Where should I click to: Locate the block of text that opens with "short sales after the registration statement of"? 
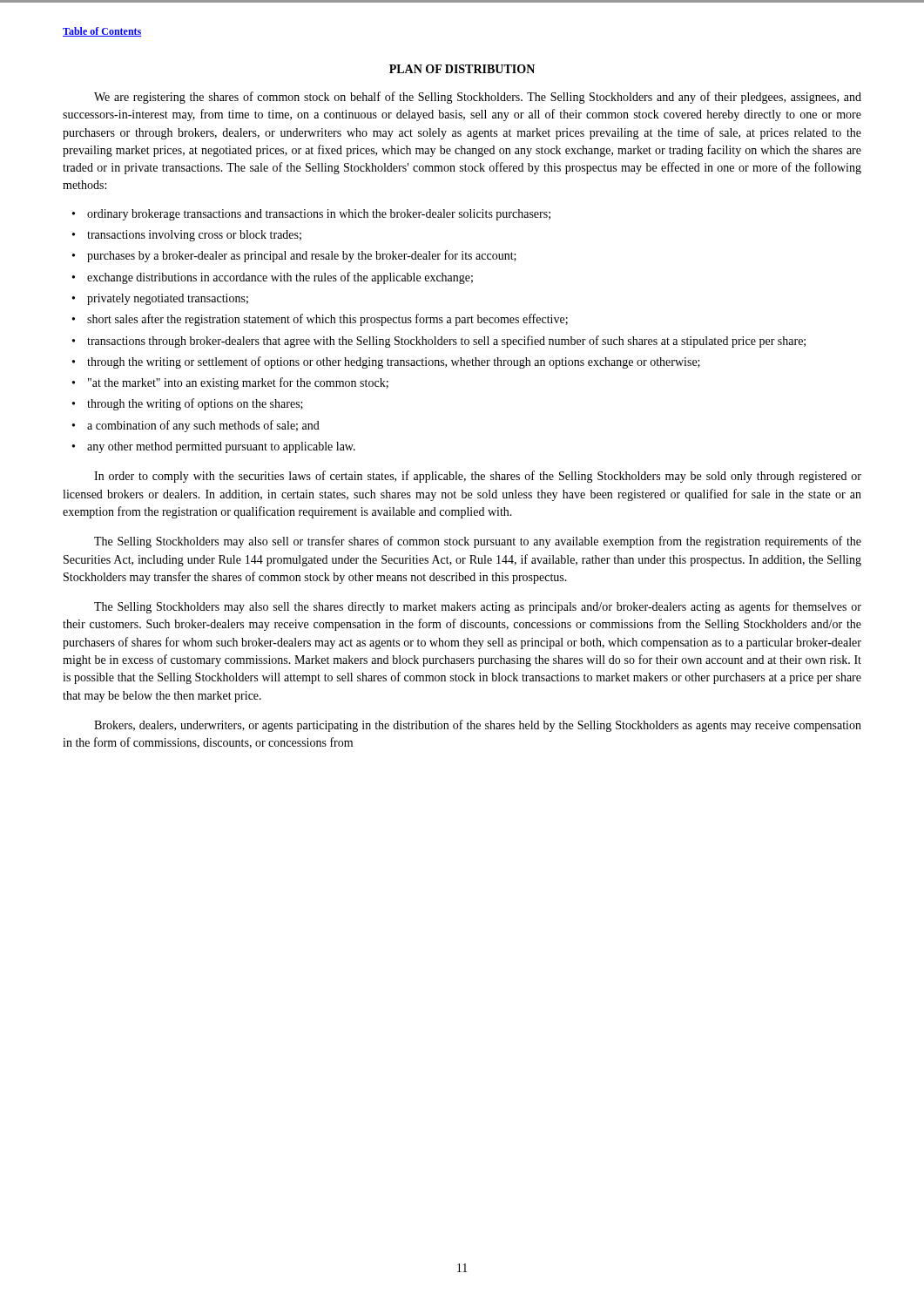click(x=462, y=320)
